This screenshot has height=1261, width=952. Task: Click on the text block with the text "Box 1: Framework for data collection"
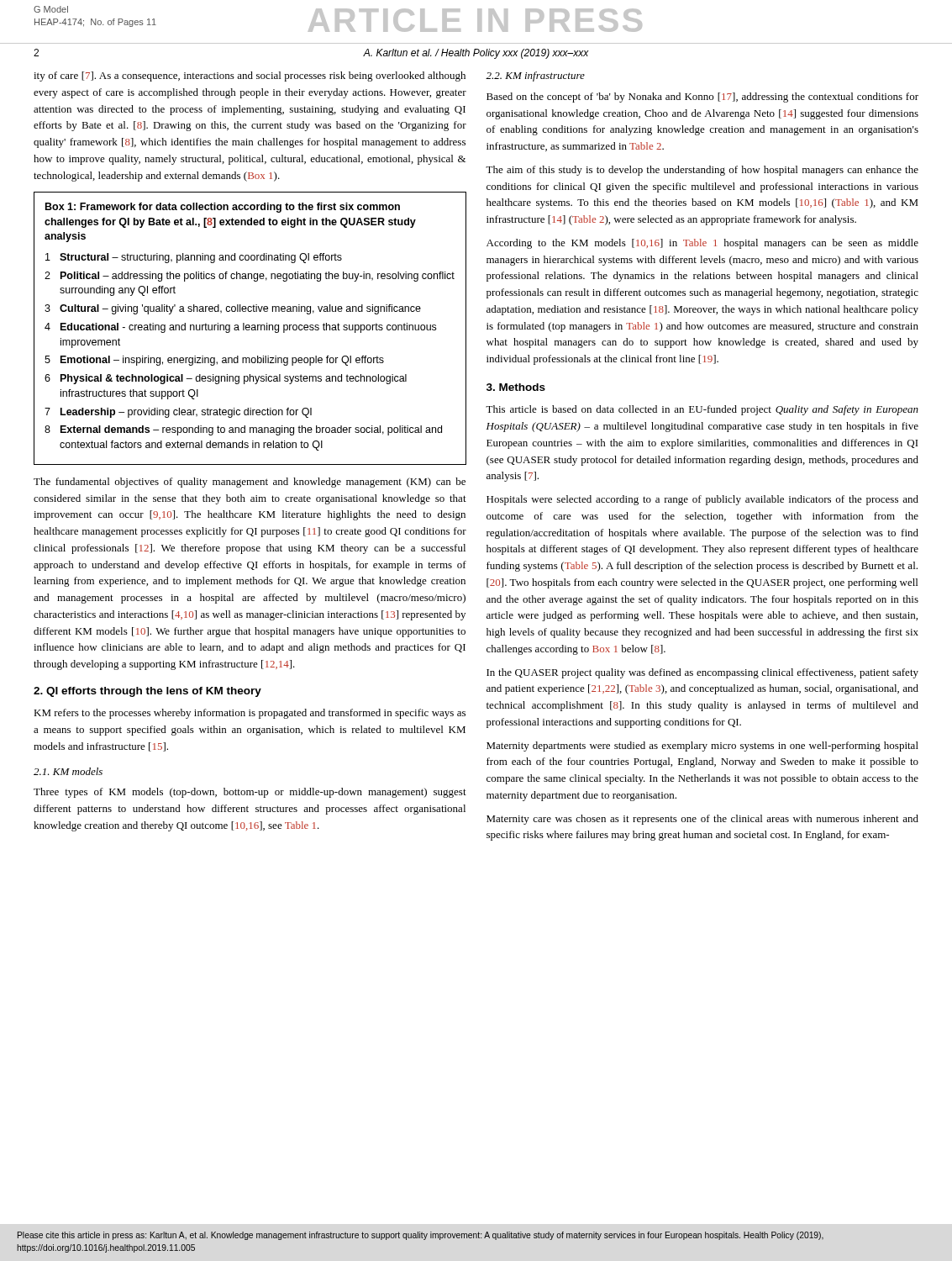[250, 327]
